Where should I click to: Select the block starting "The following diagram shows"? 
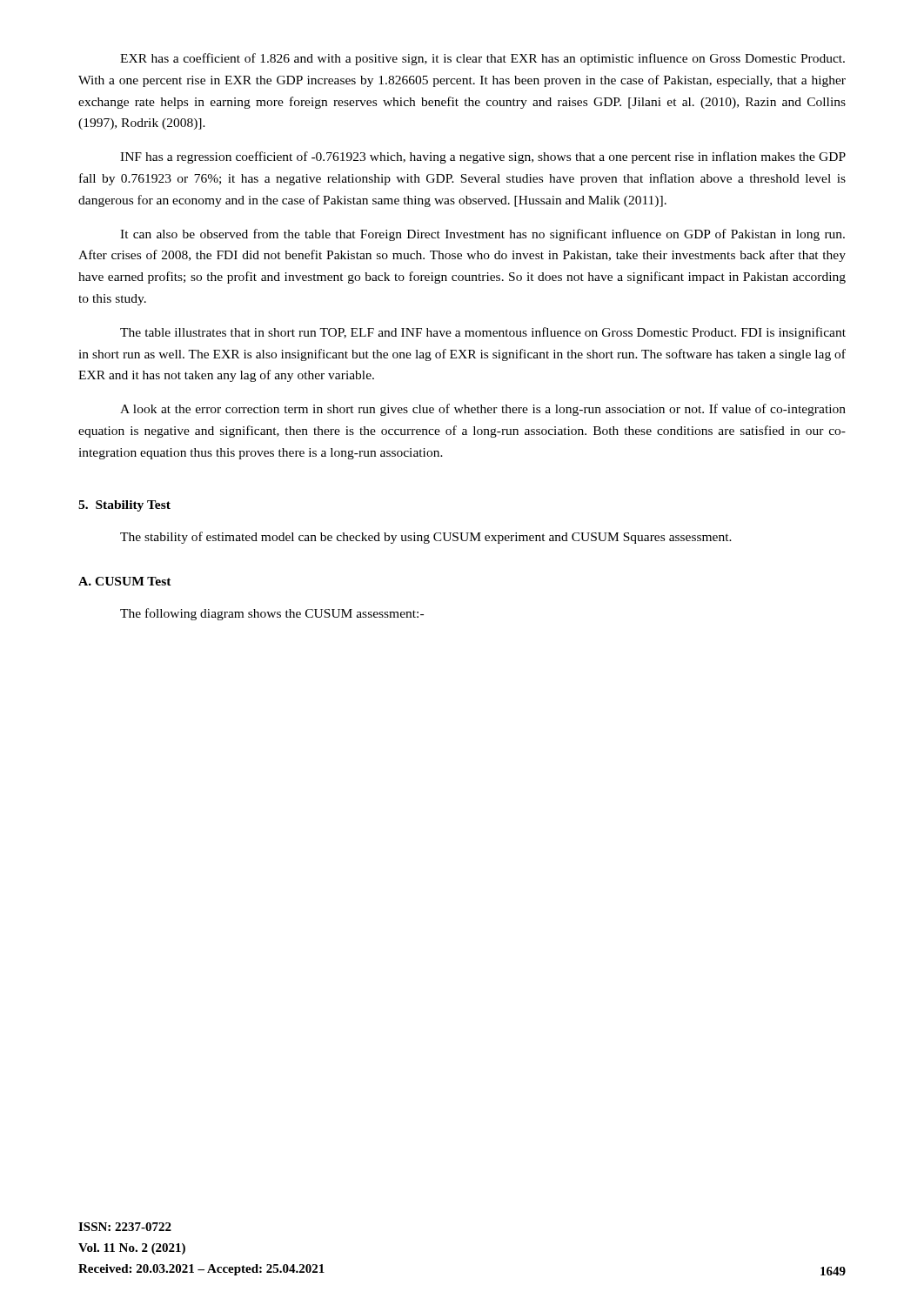(272, 614)
